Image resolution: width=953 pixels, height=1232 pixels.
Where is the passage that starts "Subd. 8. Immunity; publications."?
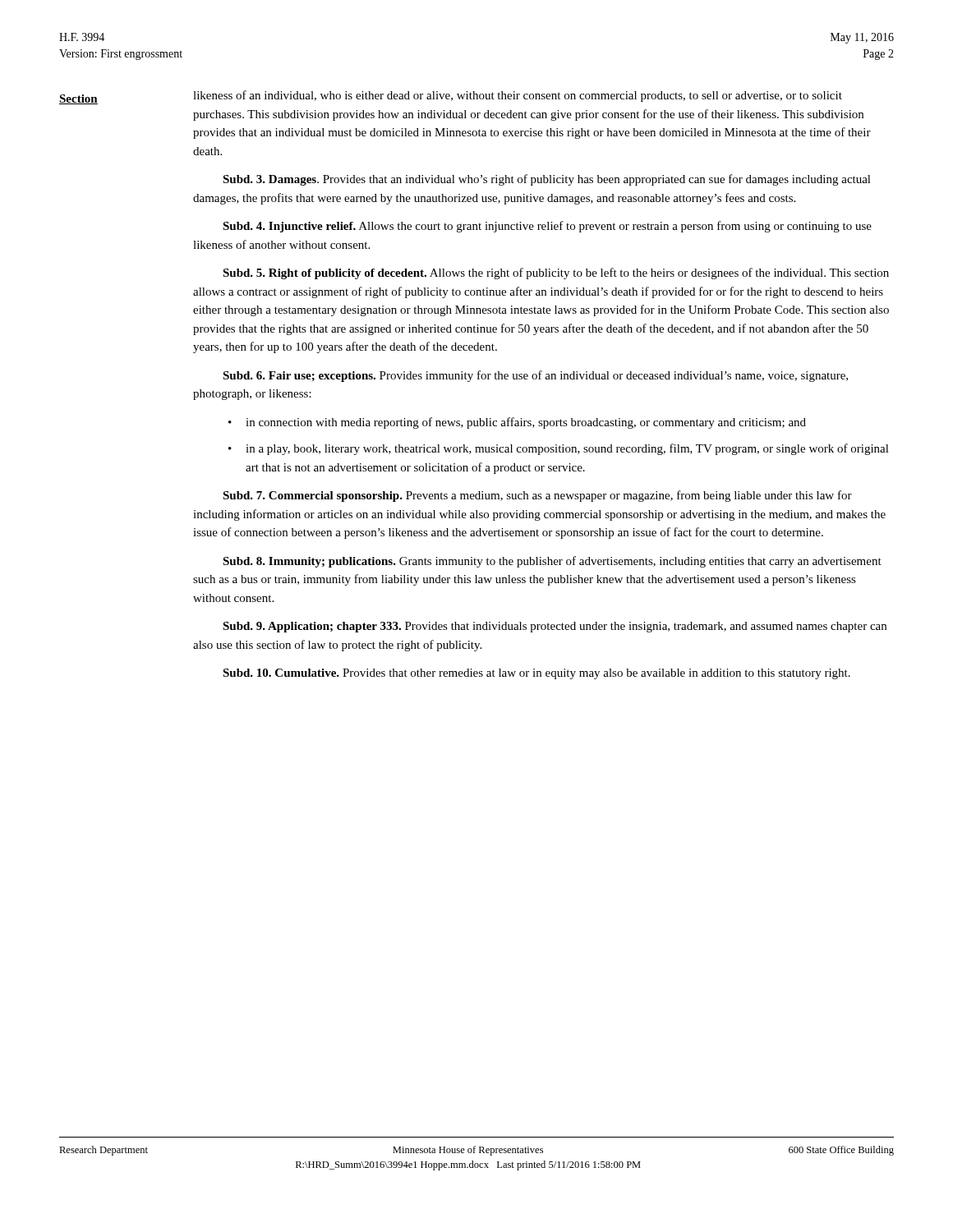537,579
